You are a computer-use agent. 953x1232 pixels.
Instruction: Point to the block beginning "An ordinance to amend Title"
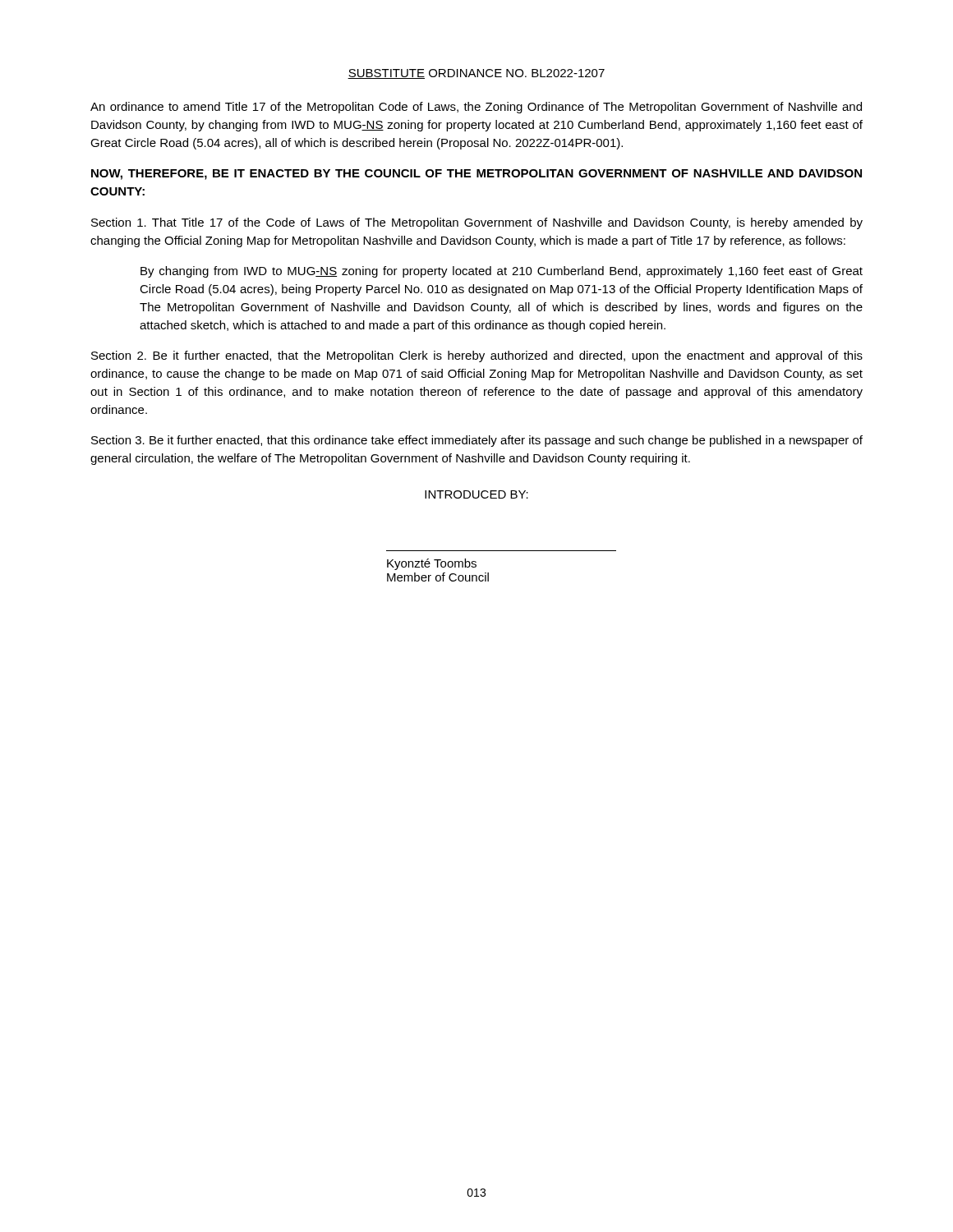(476, 124)
